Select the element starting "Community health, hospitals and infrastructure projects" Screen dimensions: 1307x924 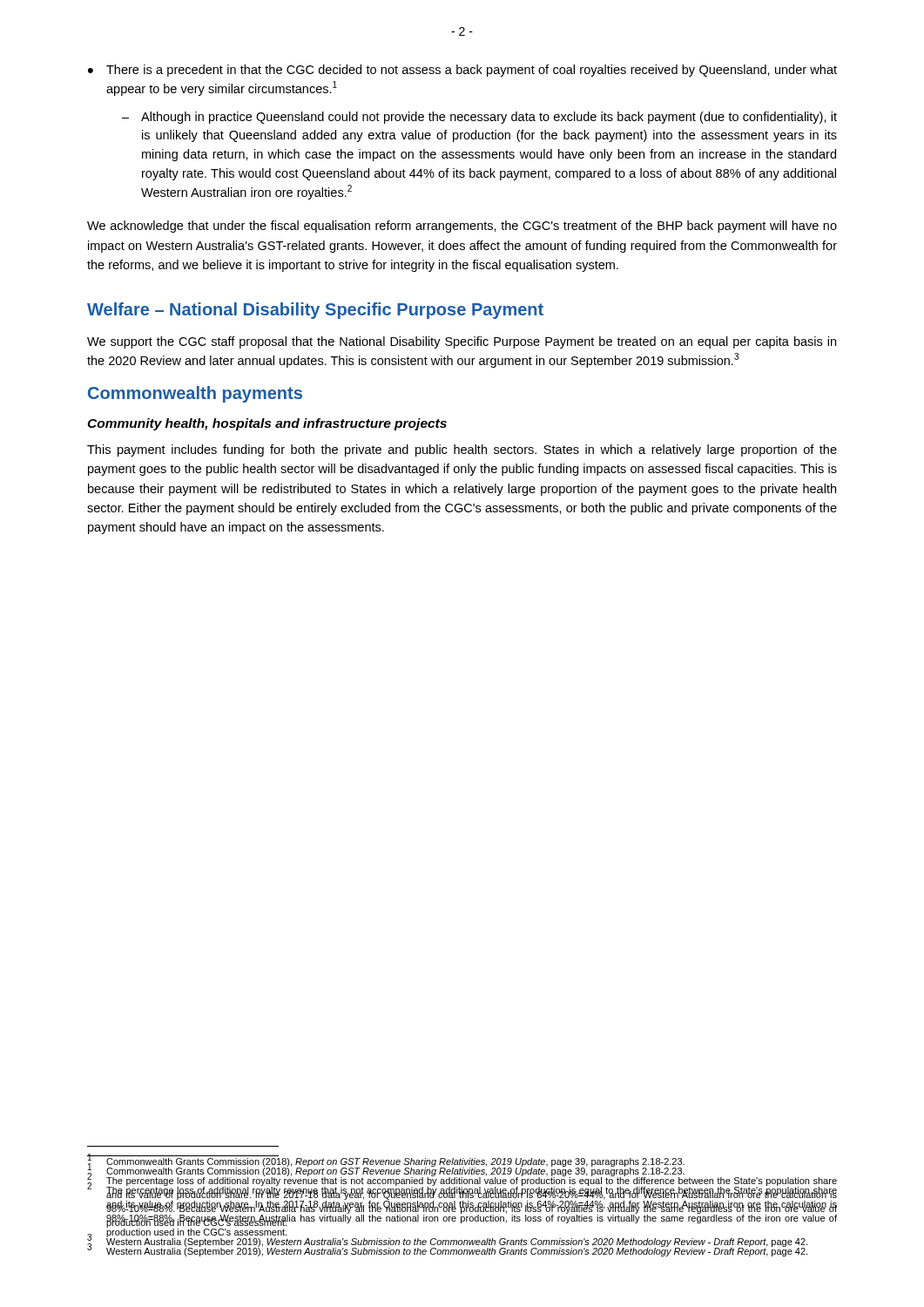[267, 423]
